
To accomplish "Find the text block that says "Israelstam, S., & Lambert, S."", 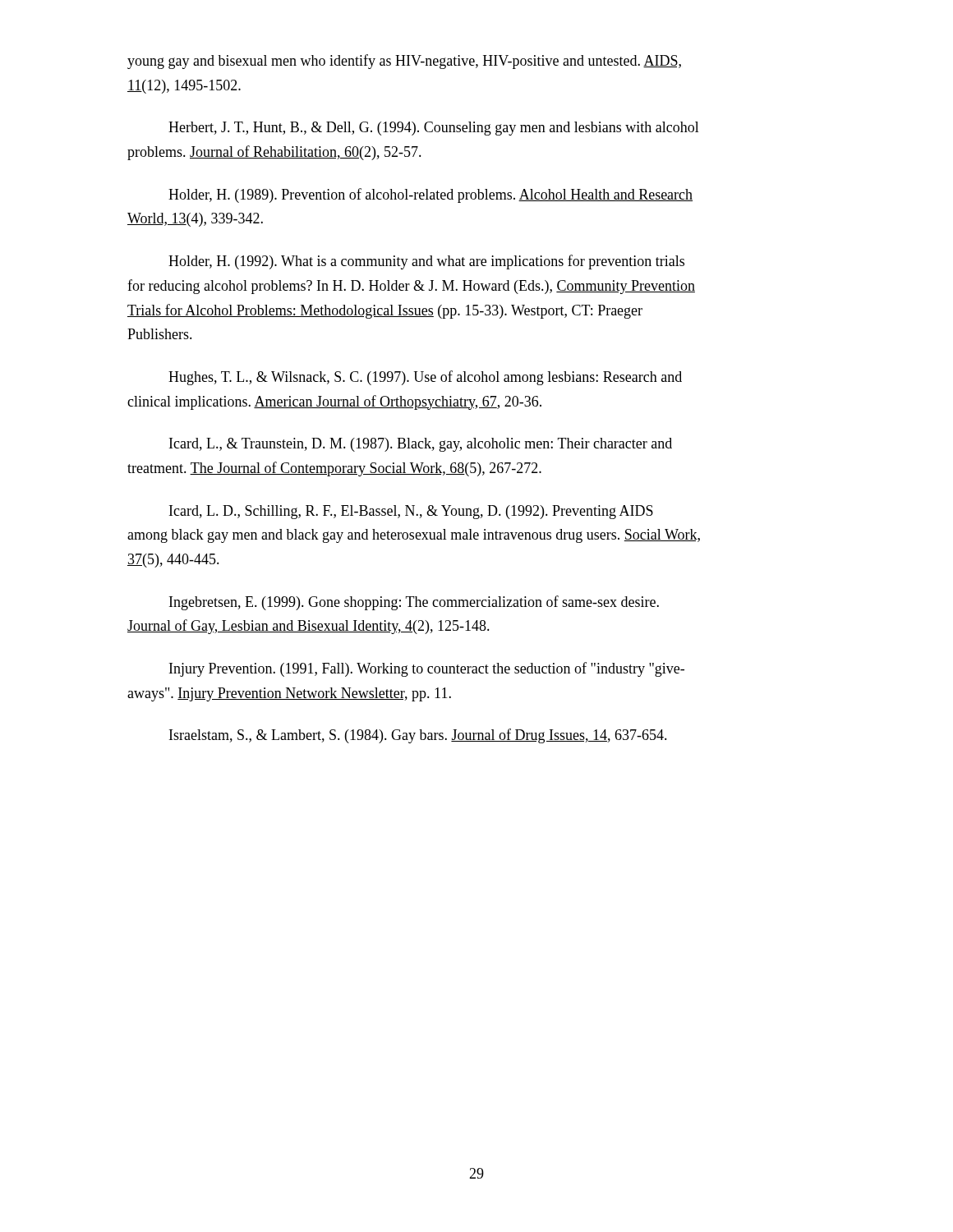I will pyautogui.click(x=476, y=736).
